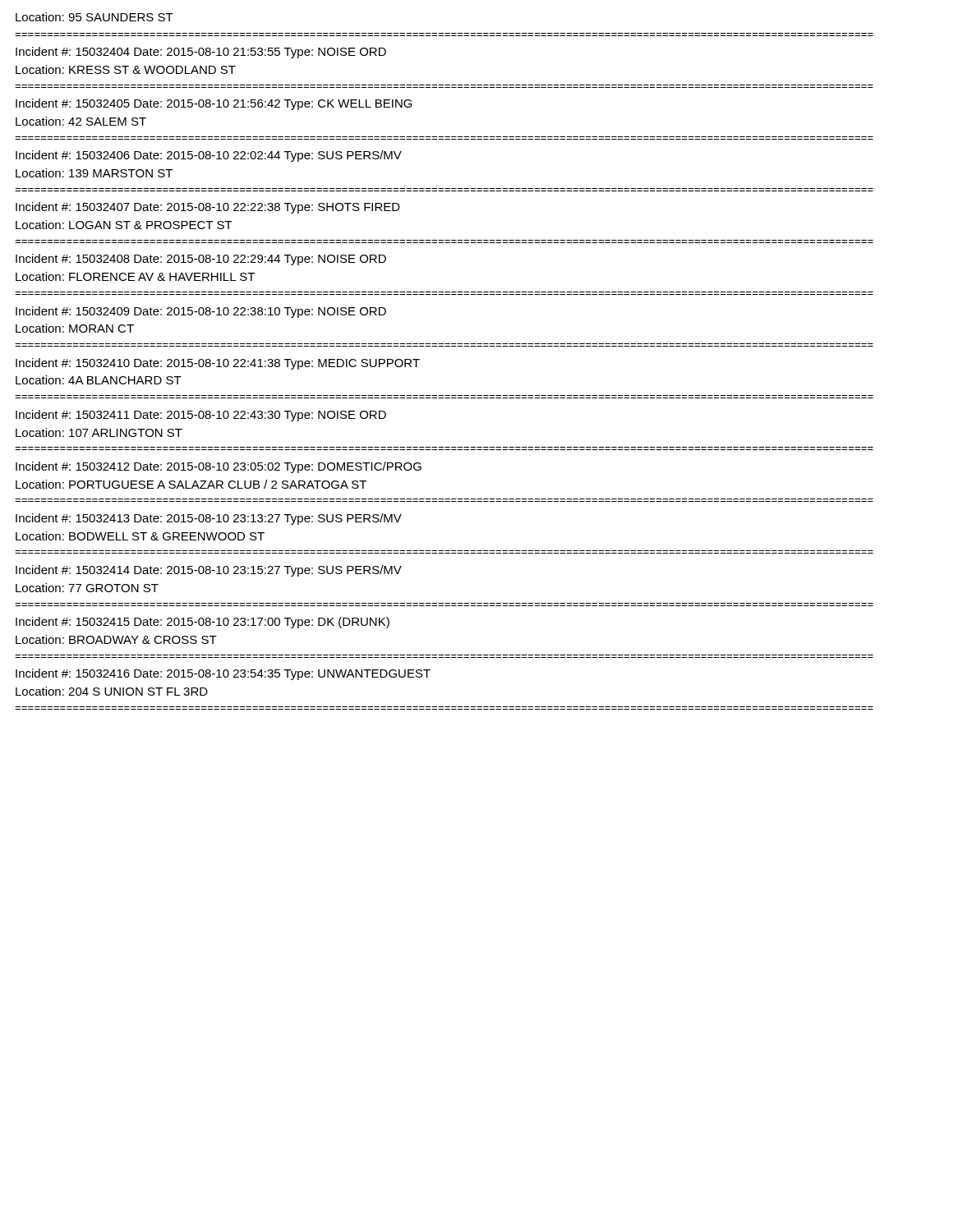Viewport: 953px width, 1232px height.
Task: Find the list item that says "Incident #: 15032414"
Action: [x=209, y=571]
